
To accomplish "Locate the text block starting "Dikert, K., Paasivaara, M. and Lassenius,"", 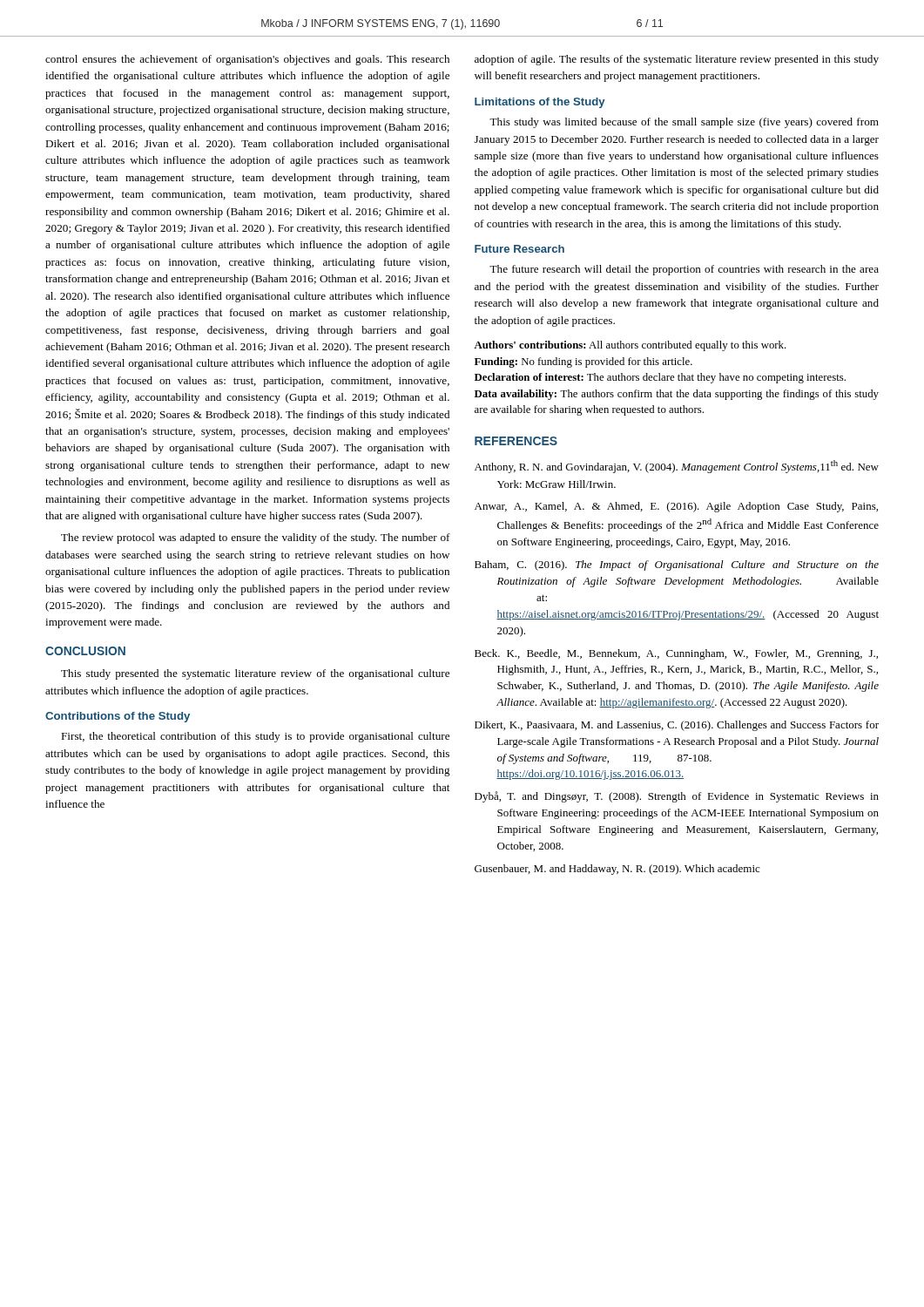I will (676, 749).
